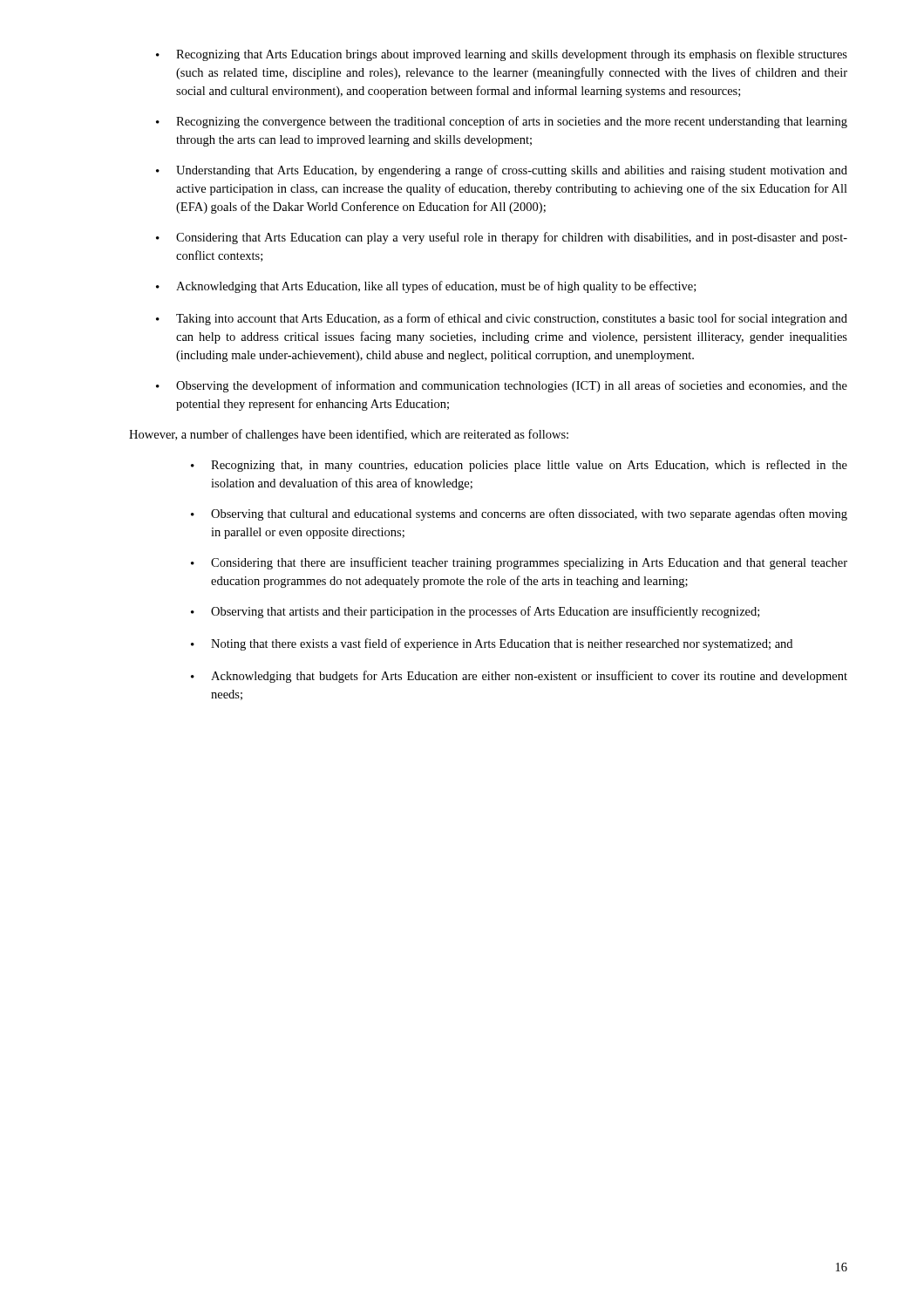
Task: Point to the block starting "• Understanding that Arts Education, by engendering a"
Action: (x=501, y=189)
